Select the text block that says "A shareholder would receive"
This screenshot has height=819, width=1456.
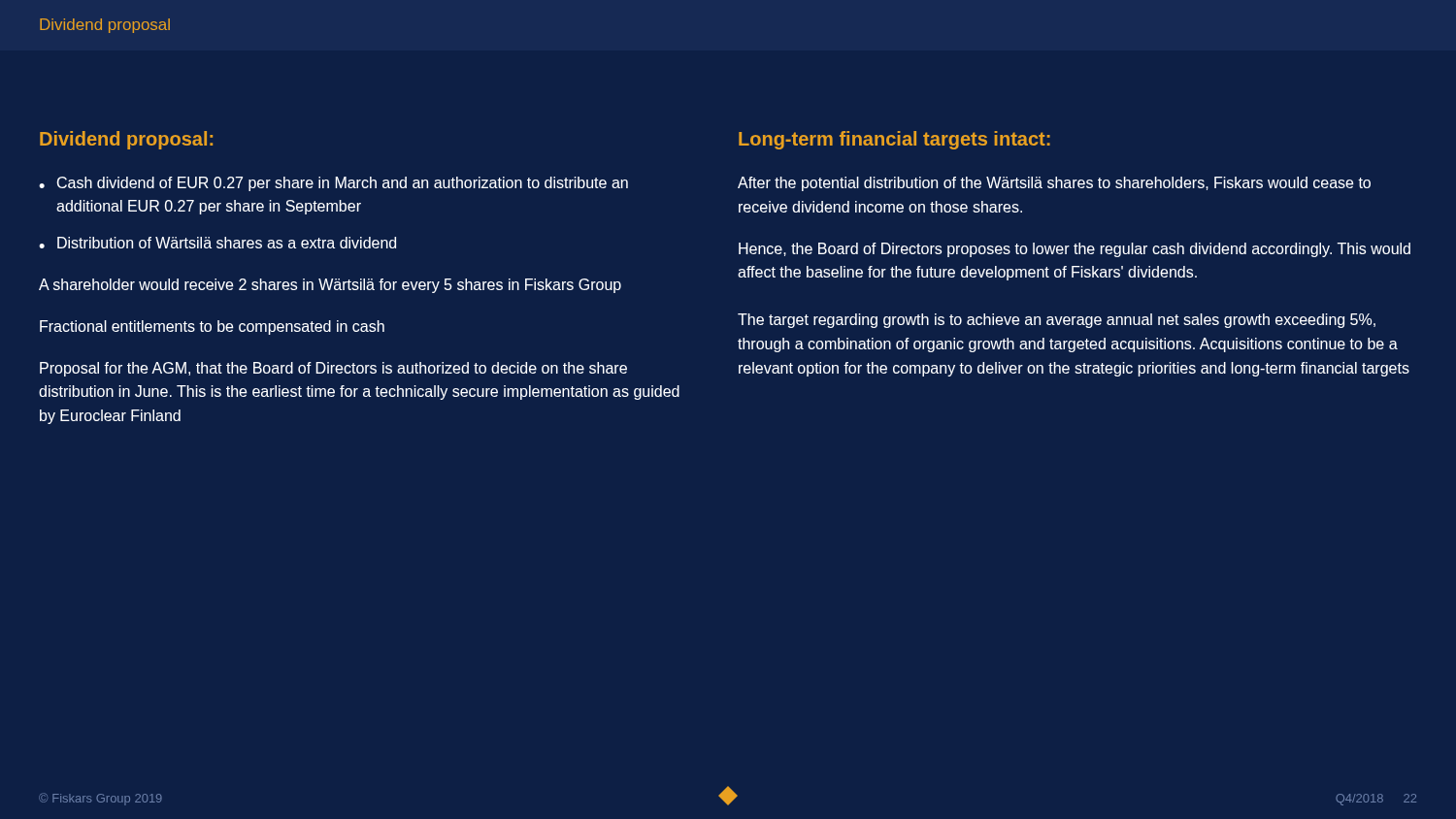330,285
